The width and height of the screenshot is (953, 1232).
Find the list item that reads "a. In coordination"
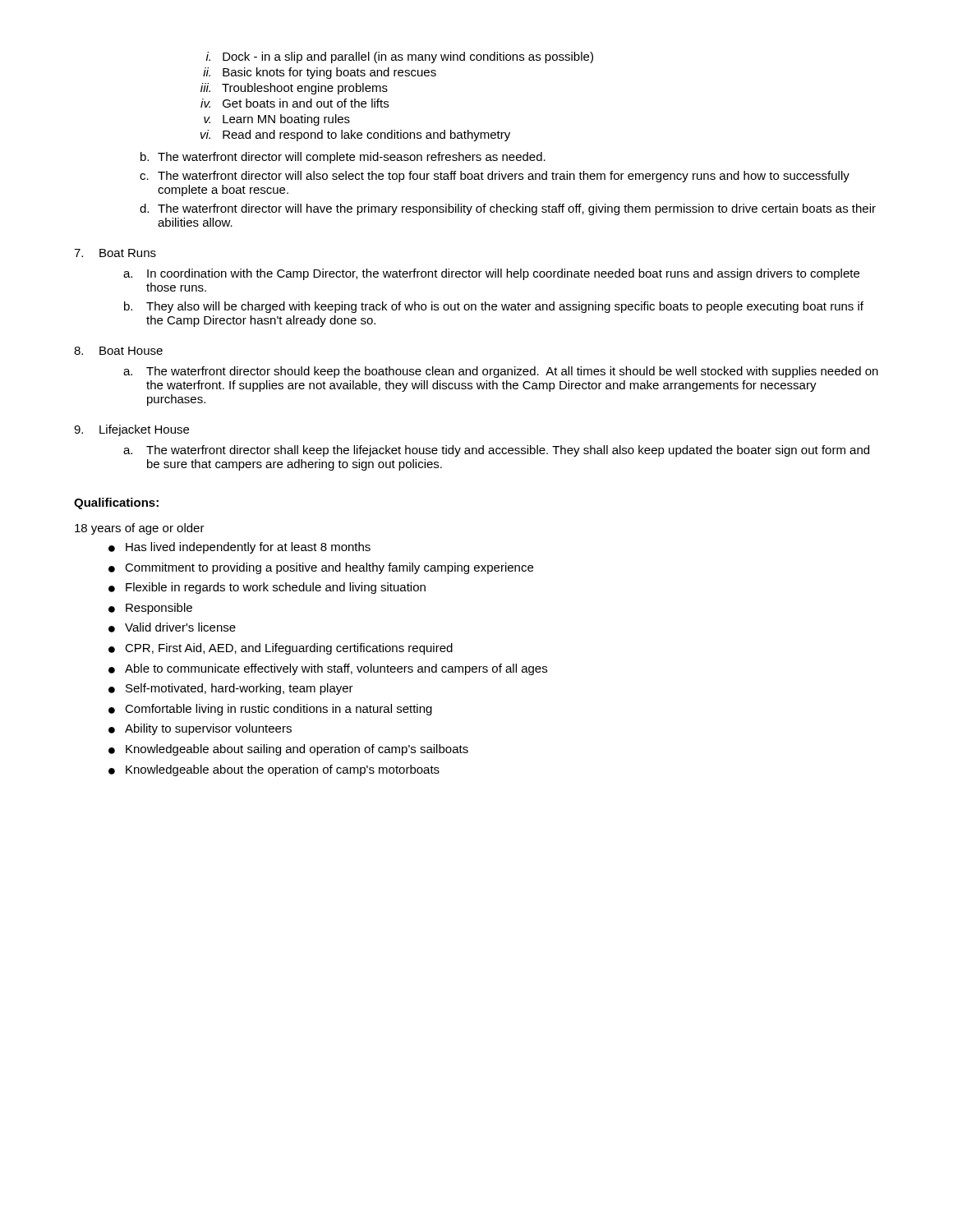pos(501,280)
